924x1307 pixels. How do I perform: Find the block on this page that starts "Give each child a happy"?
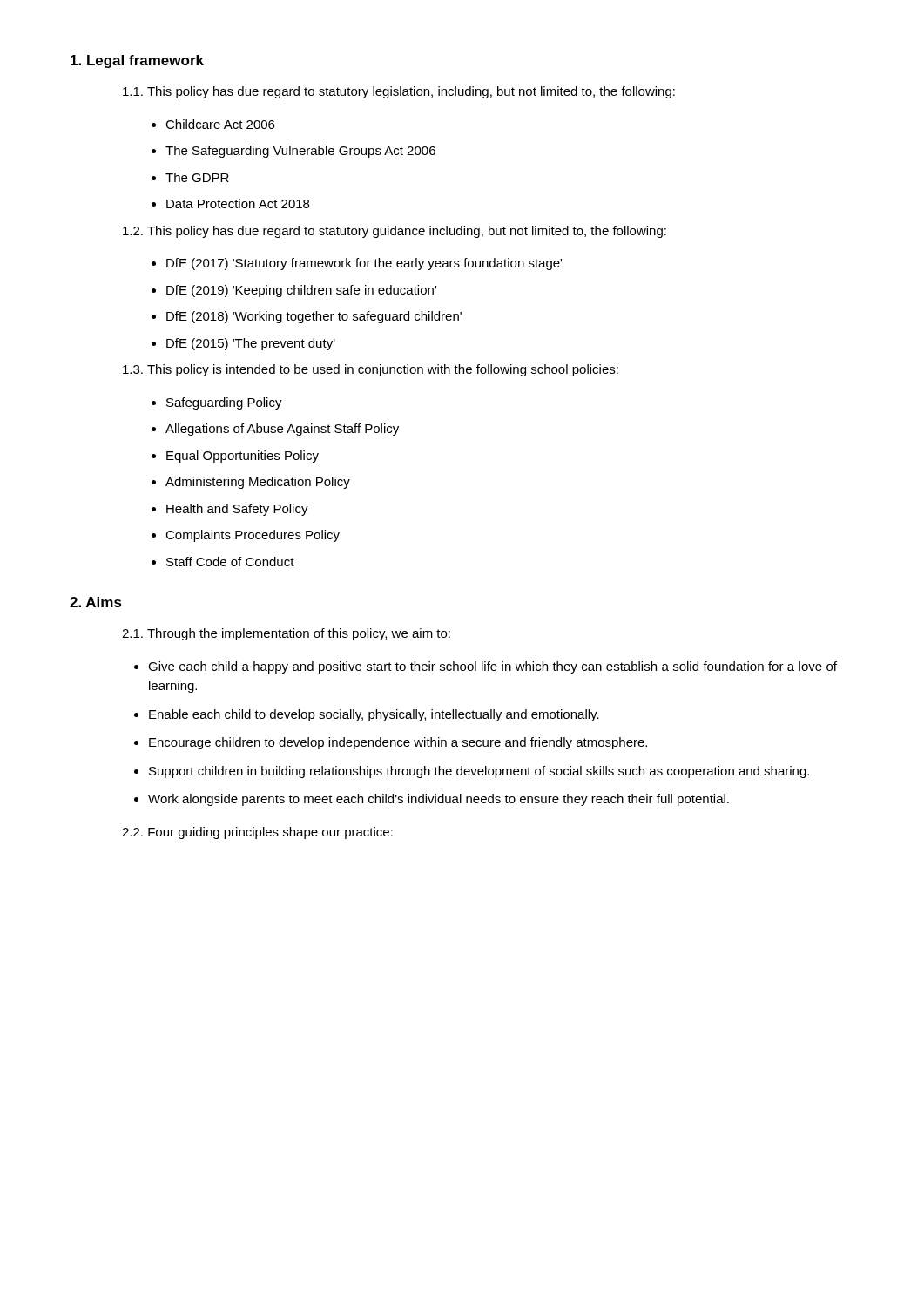[x=492, y=676]
